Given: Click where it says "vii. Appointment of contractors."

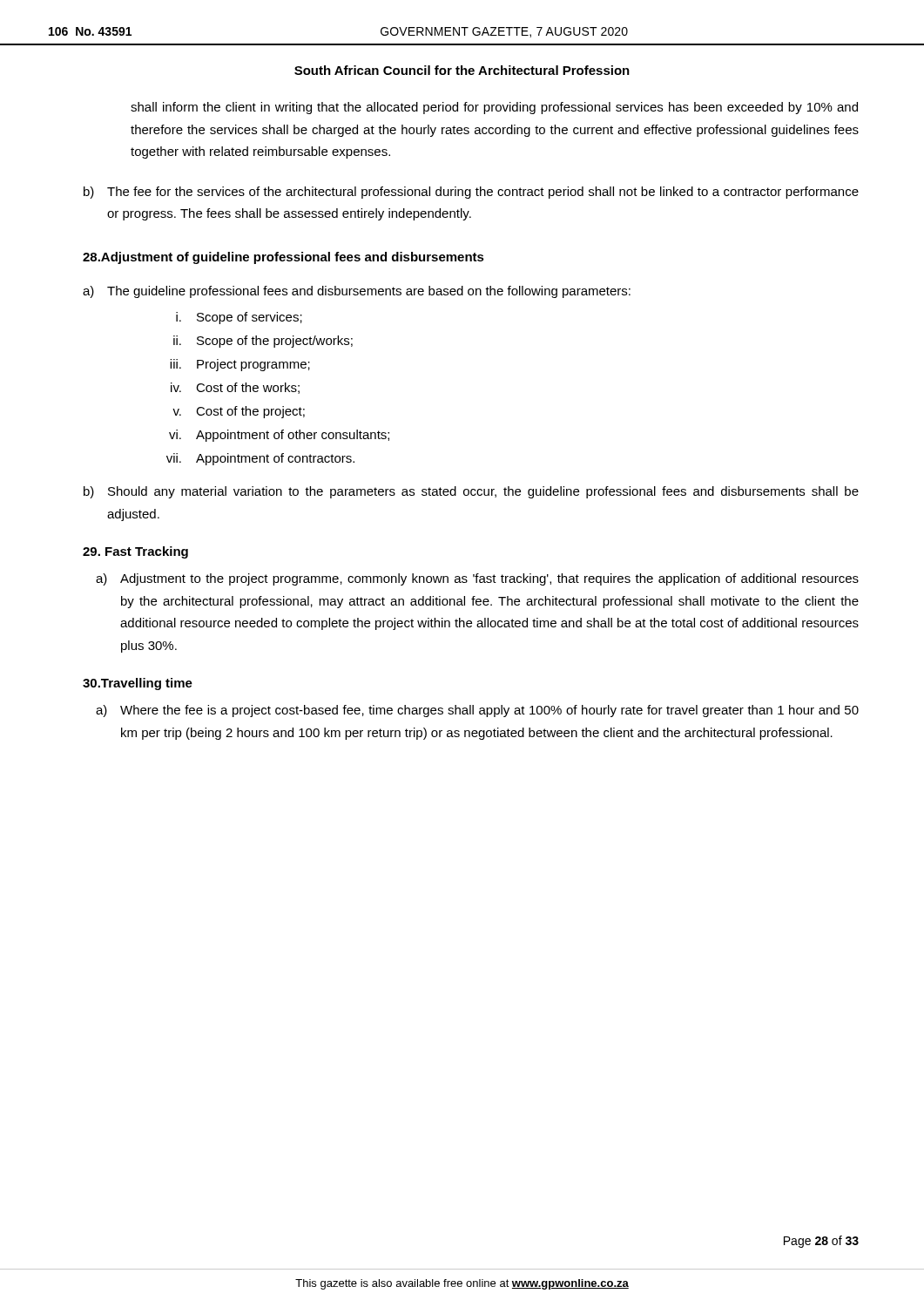Looking at the screenshot, I should 260,459.
